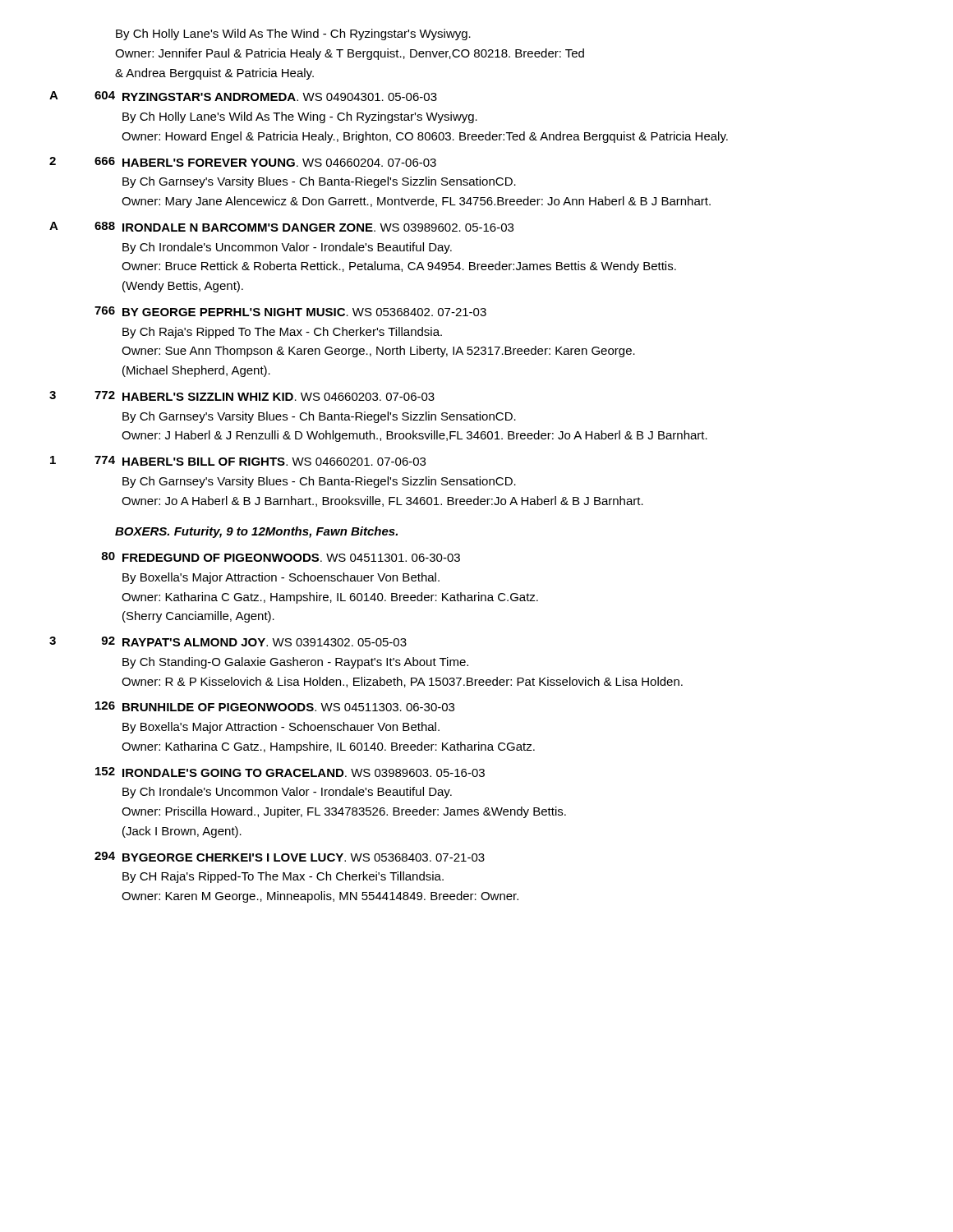The image size is (953, 1232).
Task: Select the block starting "294 BYGEORGE CHERKEI'S I"
Action: tap(290, 857)
